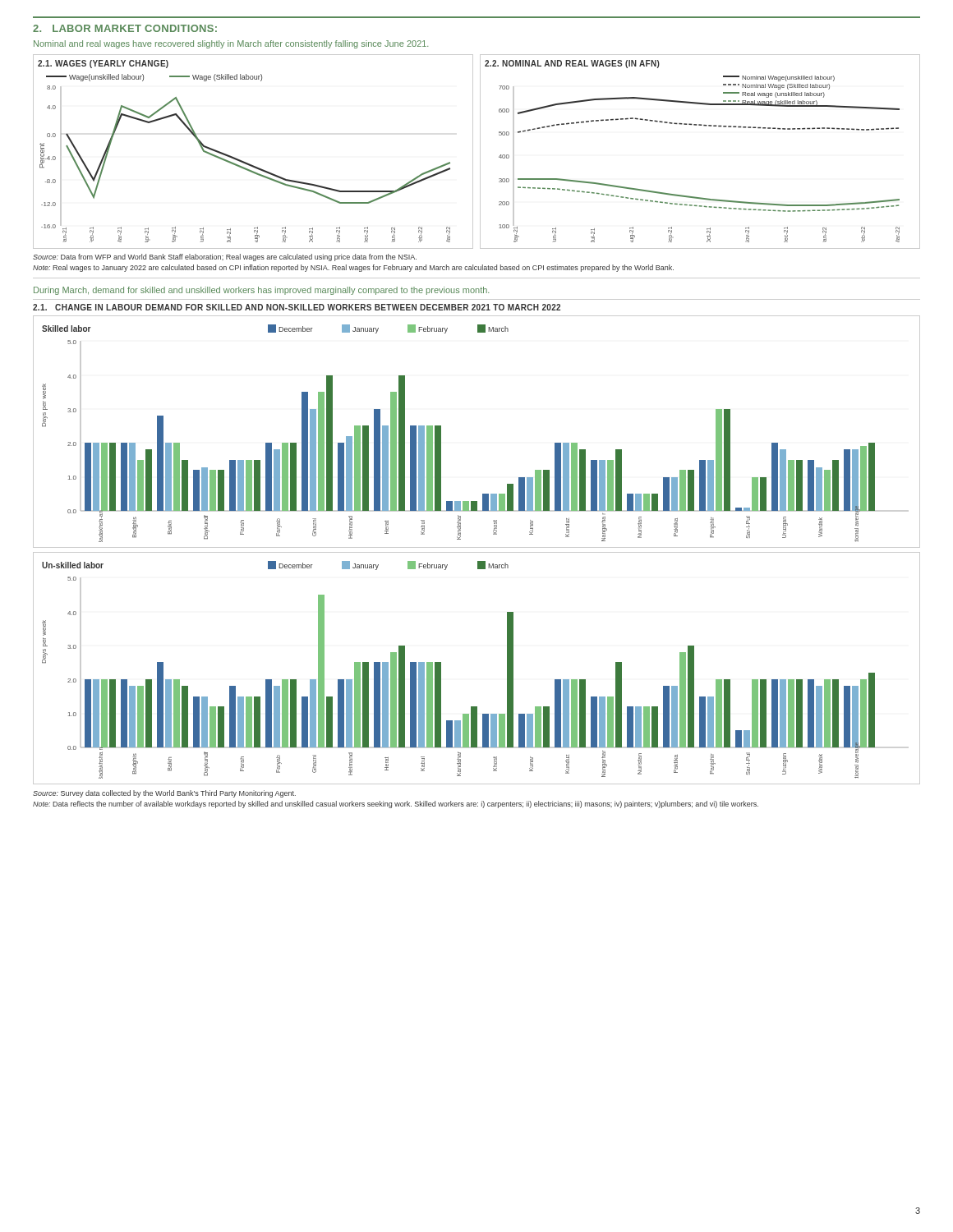
Task: Click on the footnote that reads "Source: Data from"
Action: (354, 262)
